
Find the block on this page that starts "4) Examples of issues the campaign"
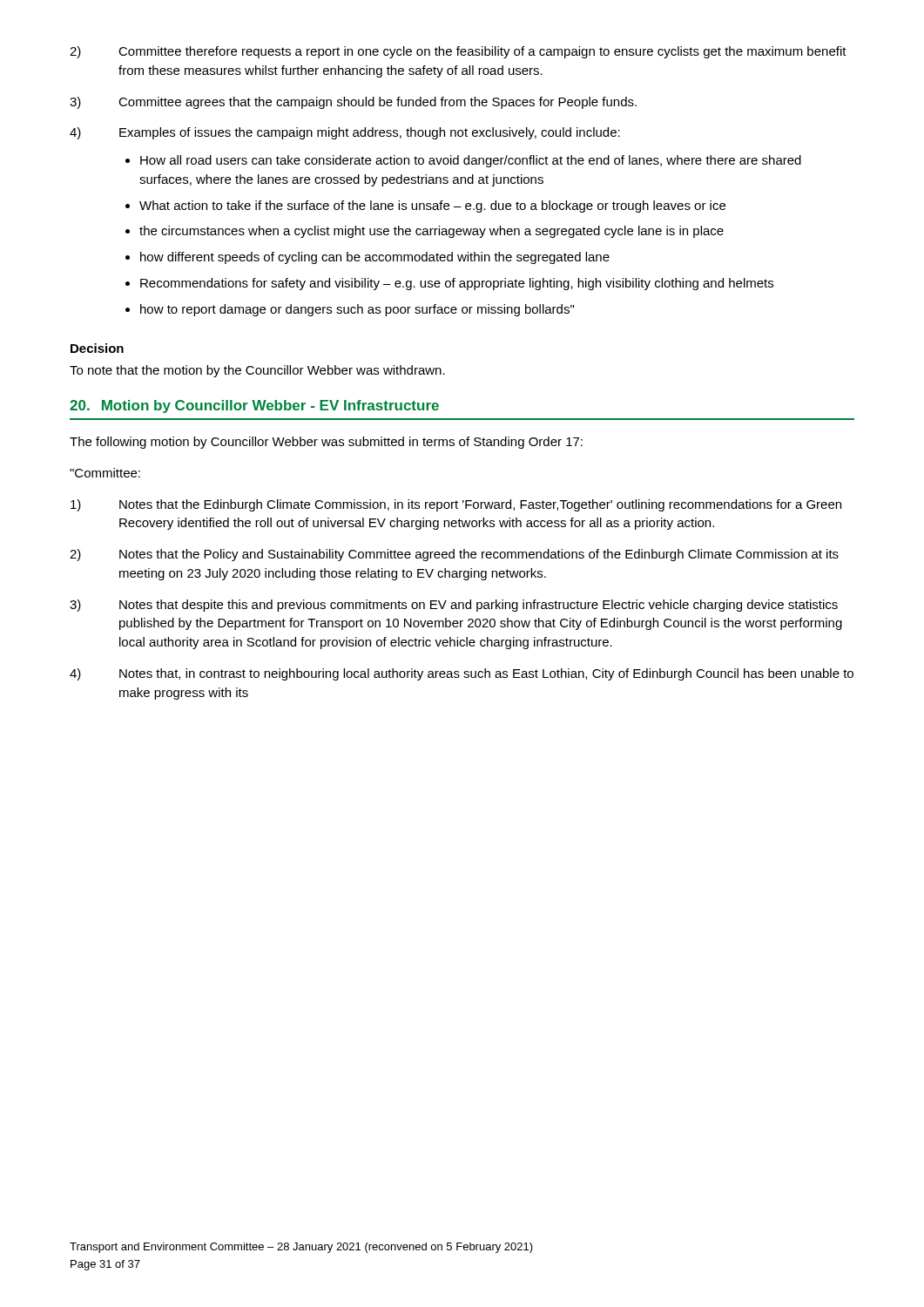tap(462, 224)
